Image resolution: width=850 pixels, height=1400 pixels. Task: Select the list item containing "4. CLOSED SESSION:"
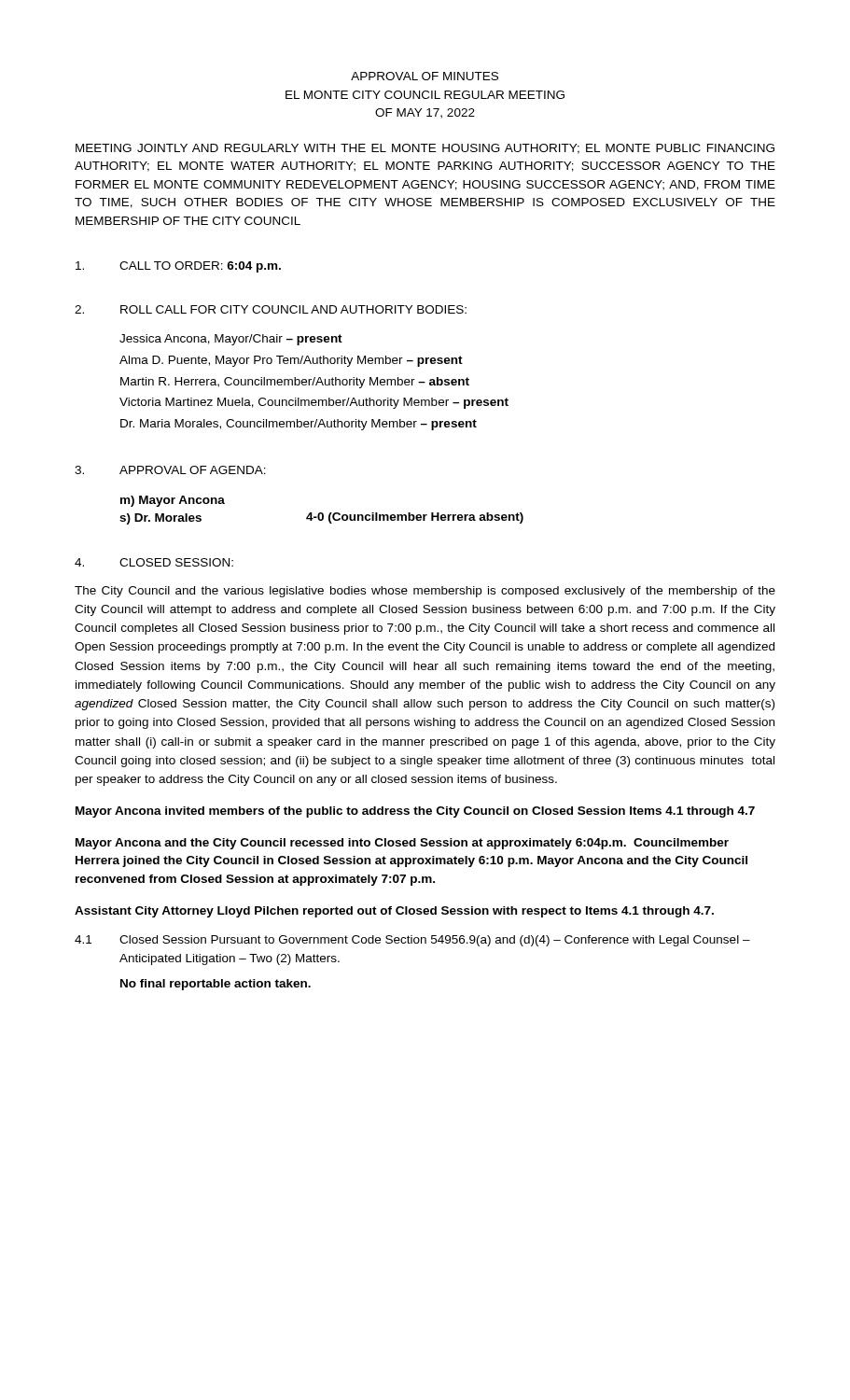coord(154,562)
